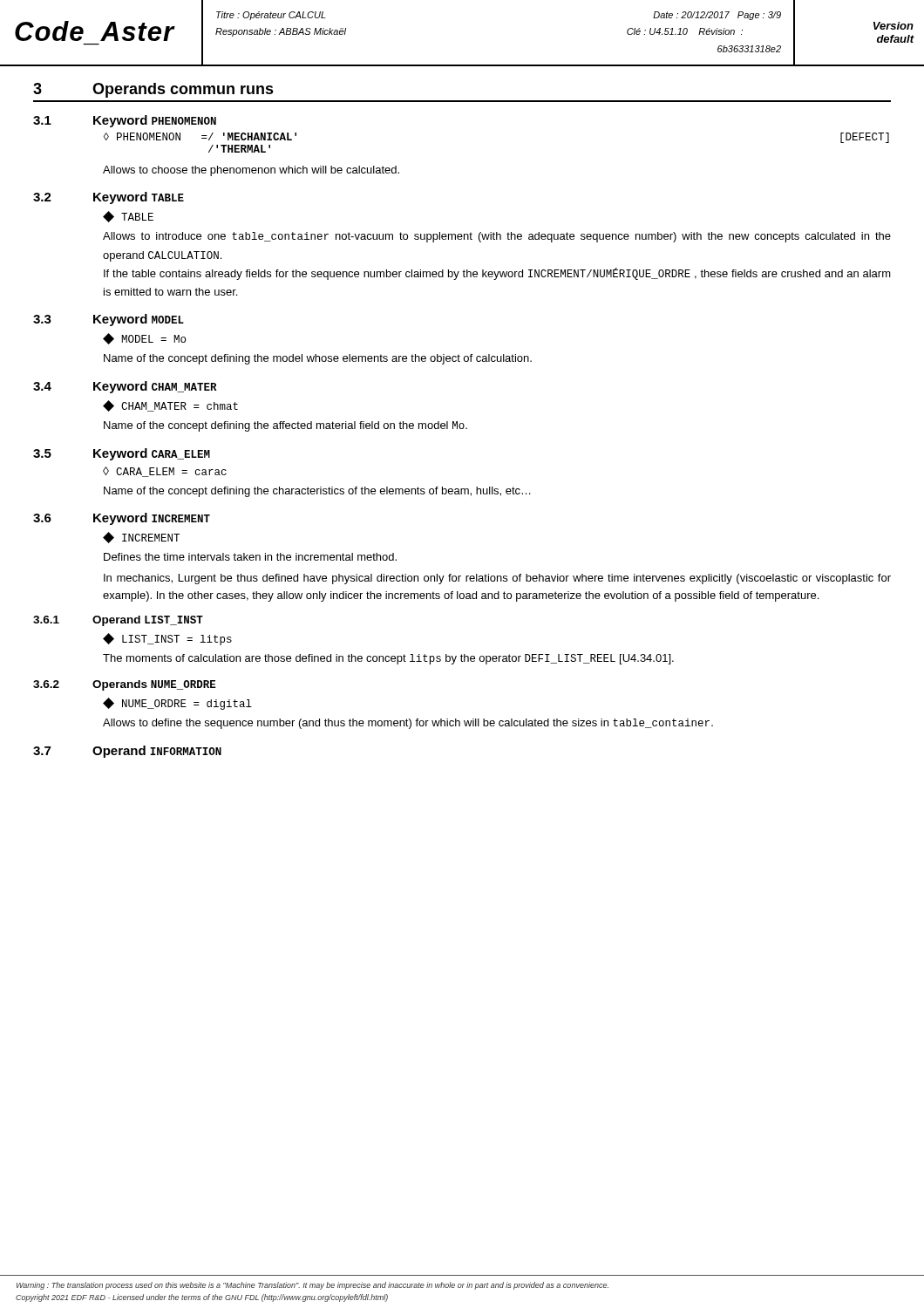Find the block starting "3.6.2 Operands NUME_ORDRE"
Viewport: 924px width, 1308px height.
pyautogui.click(x=125, y=684)
